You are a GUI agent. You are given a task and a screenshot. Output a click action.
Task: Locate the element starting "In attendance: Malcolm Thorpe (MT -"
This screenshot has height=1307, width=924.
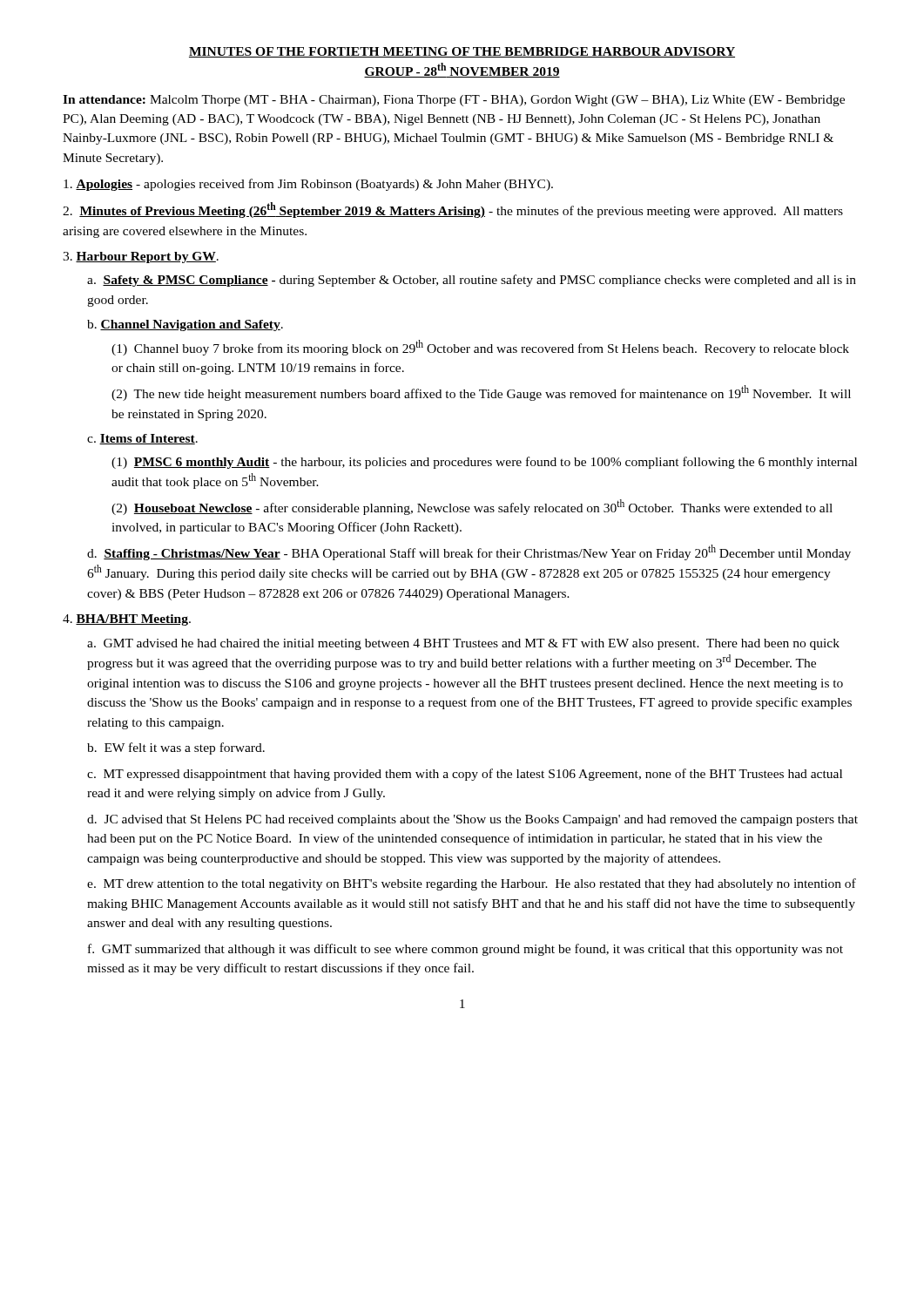[454, 128]
